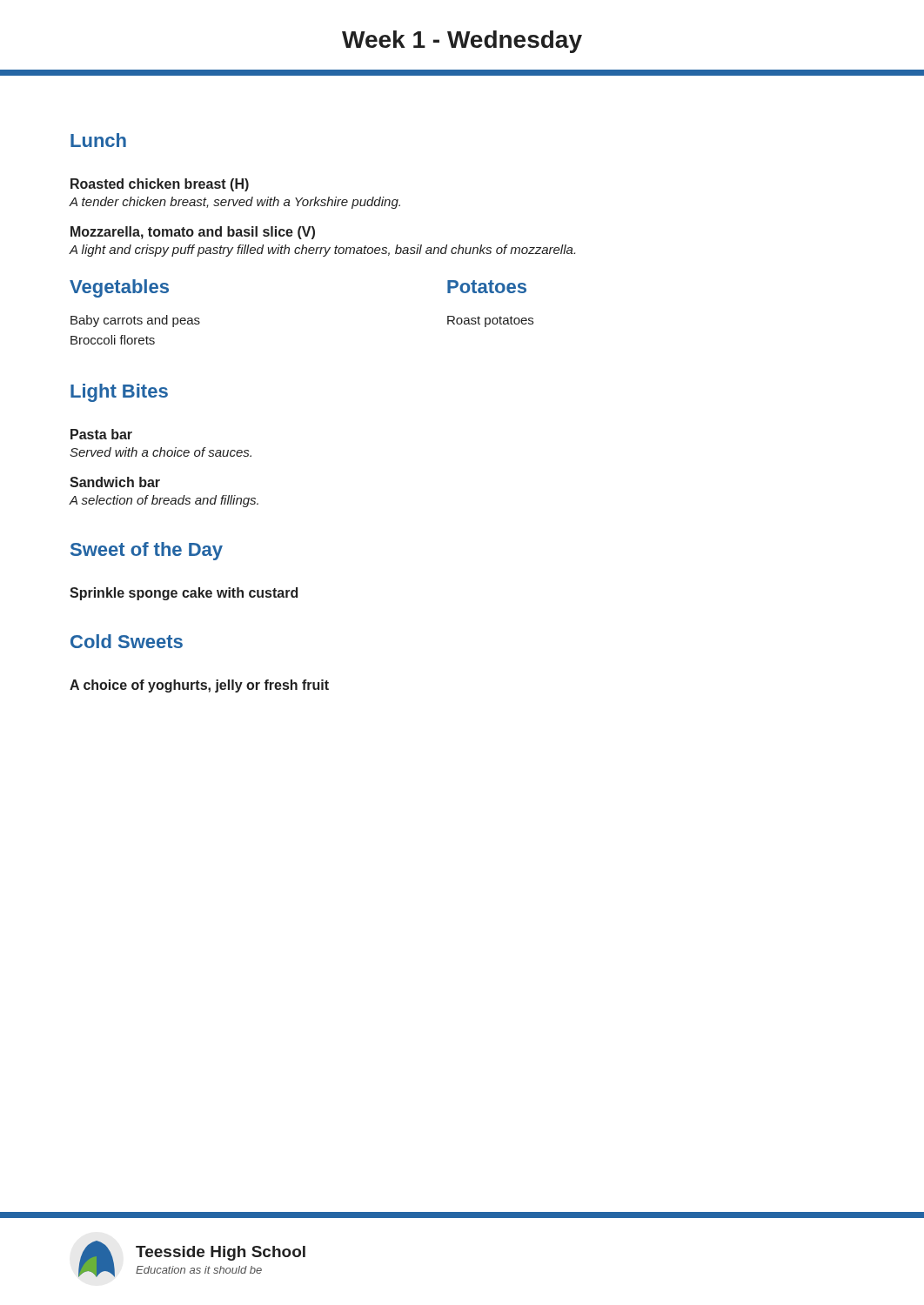Find the section header containing "Sweet of the Day"
Image resolution: width=924 pixels, height=1305 pixels.
coord(146,550)
